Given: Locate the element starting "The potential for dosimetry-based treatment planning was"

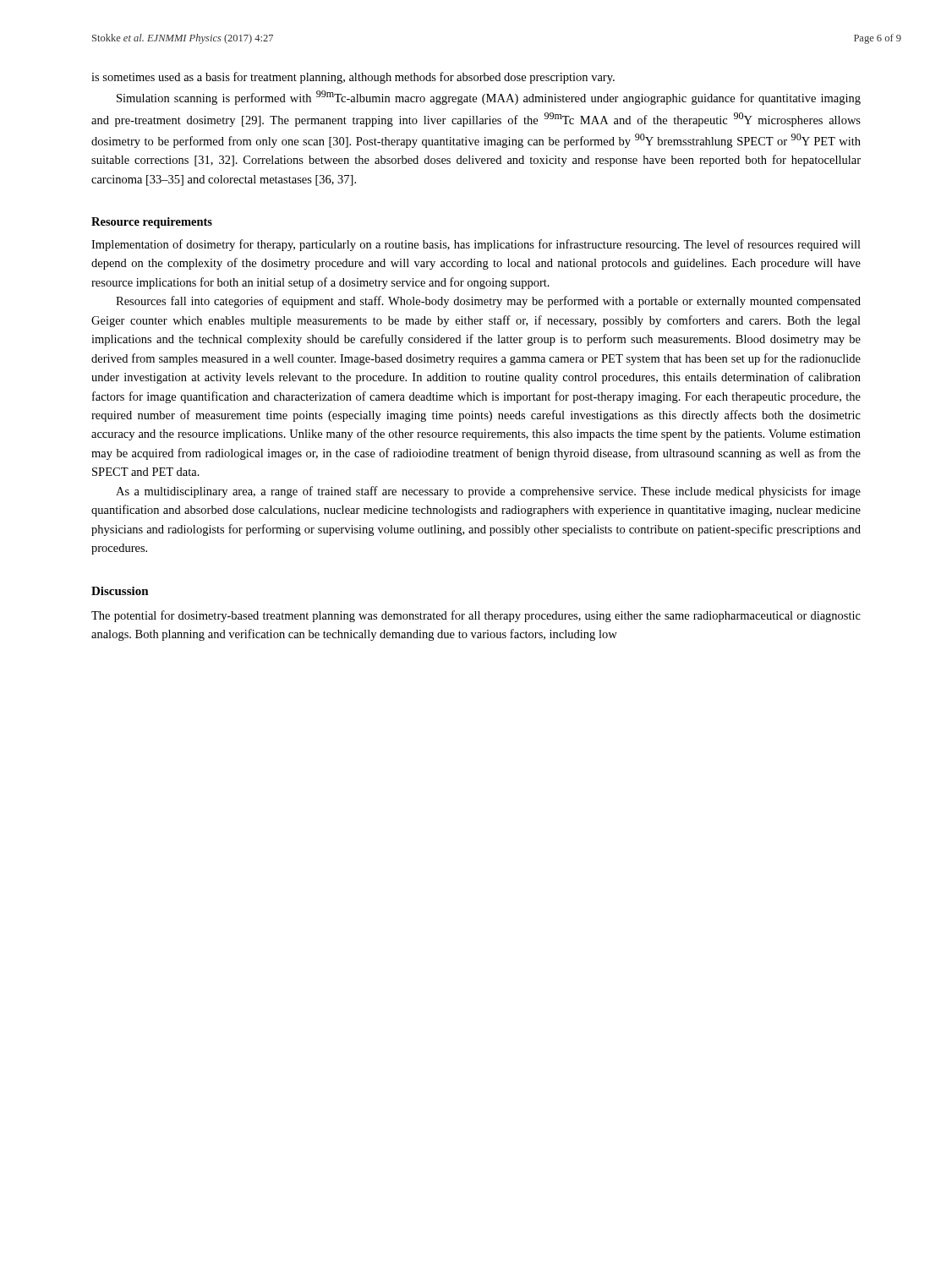Looking at the screenshot, I should pyautogui.click(x=476, y=625).
